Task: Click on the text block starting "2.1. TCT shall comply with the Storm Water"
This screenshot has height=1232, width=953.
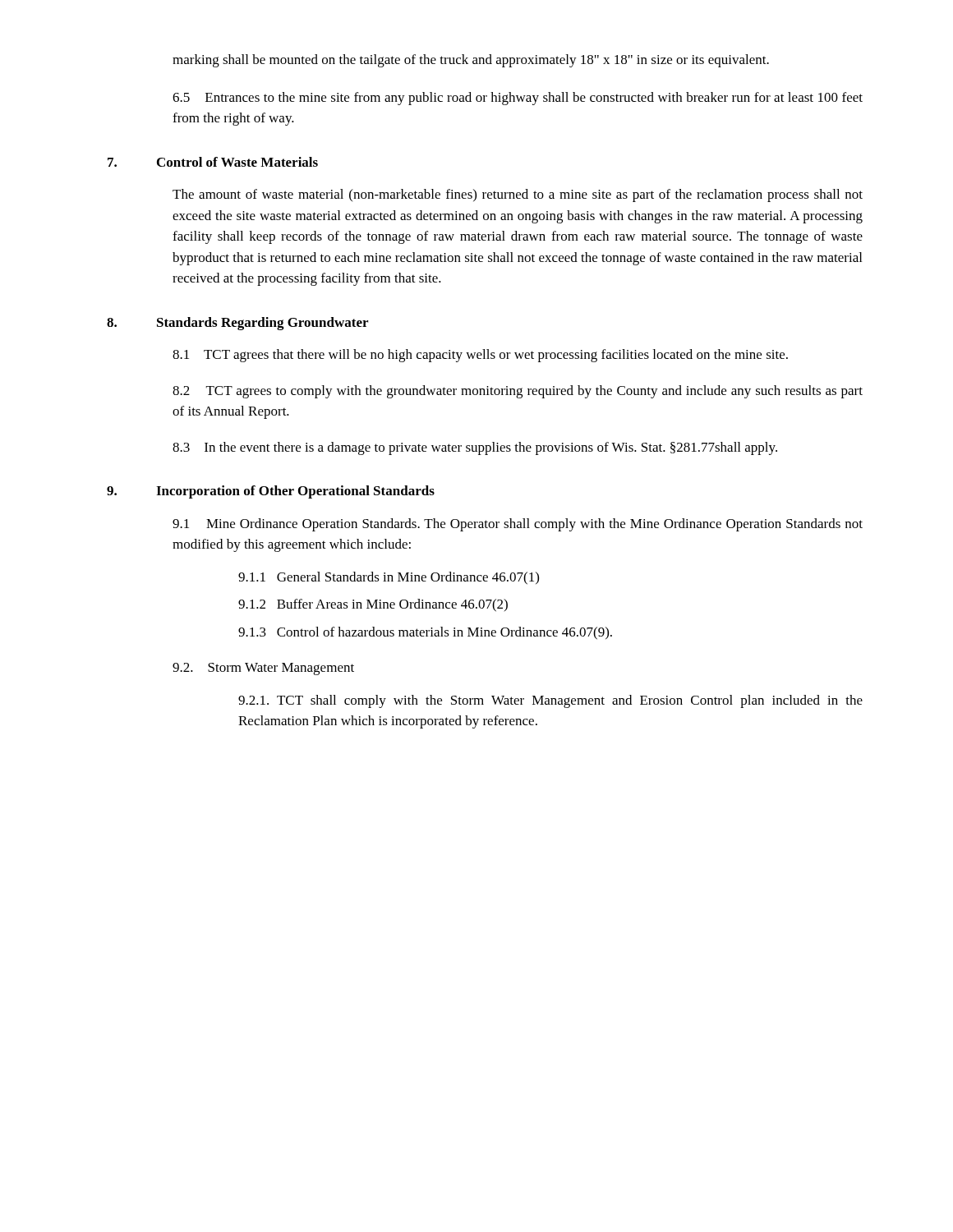Action: (x=550, y=710)
